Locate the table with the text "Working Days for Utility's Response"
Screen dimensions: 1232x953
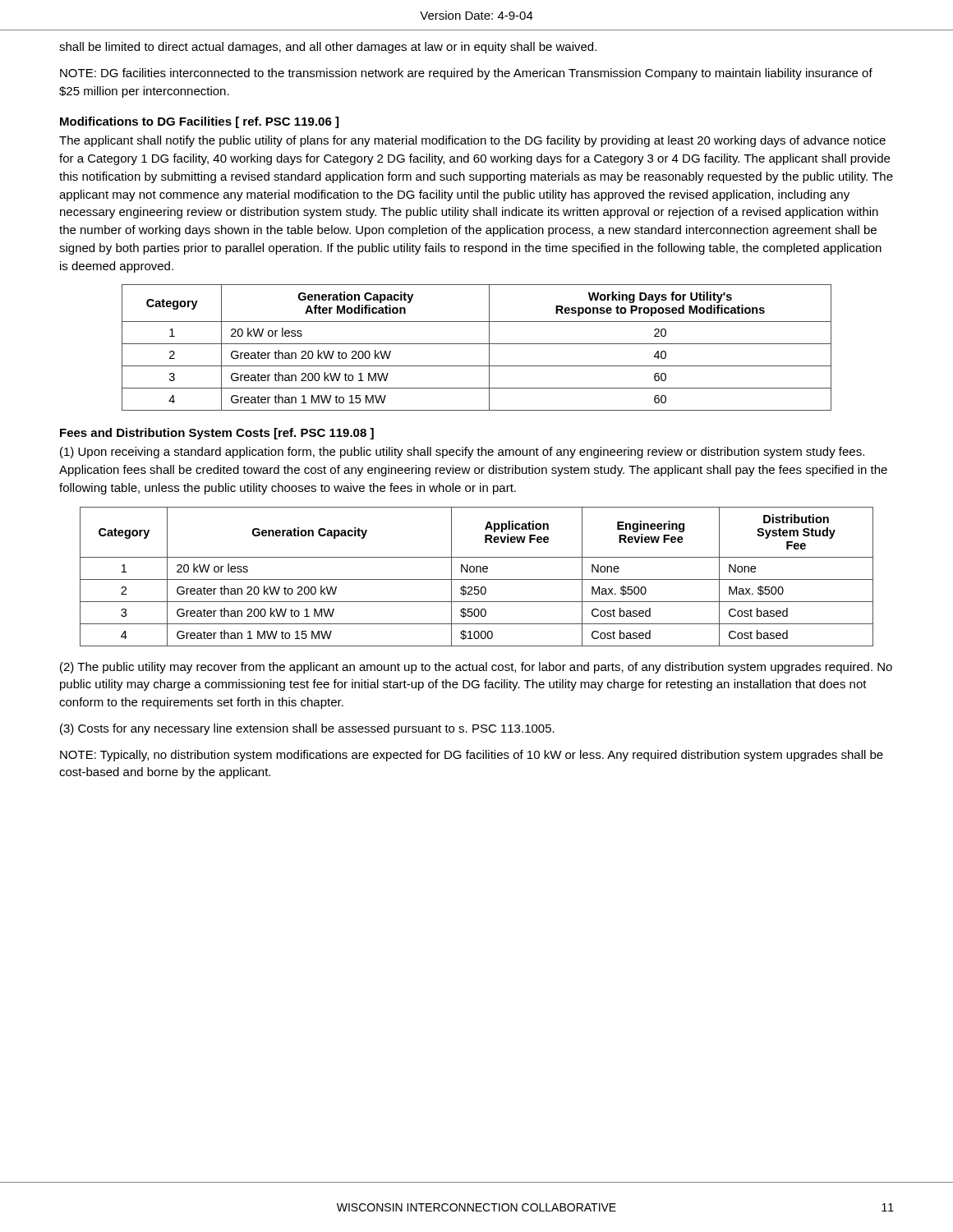[476, 348]
